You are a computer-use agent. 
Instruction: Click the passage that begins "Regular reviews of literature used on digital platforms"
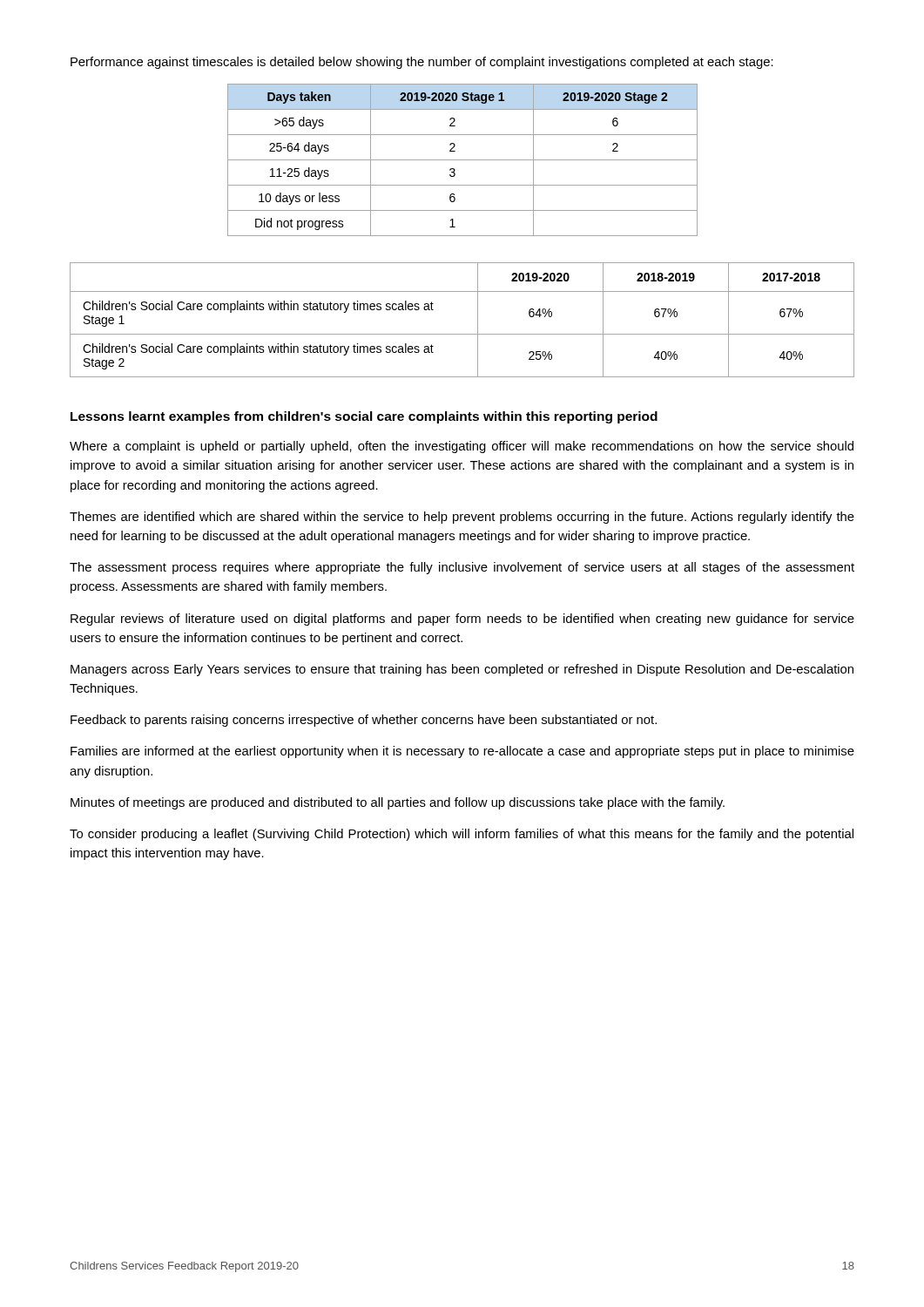(462, 628)
